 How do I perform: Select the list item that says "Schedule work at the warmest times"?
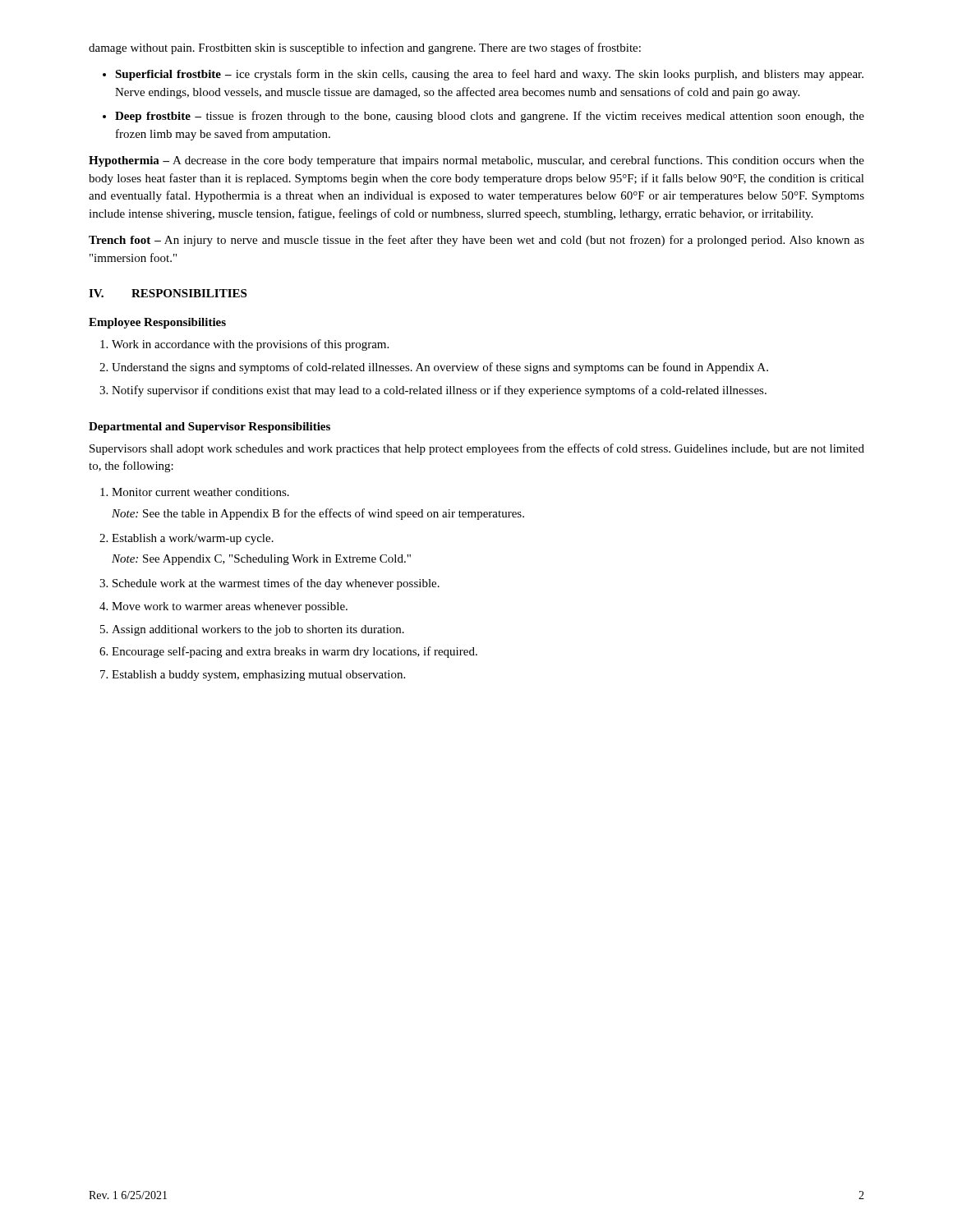[x=276, y=583]
